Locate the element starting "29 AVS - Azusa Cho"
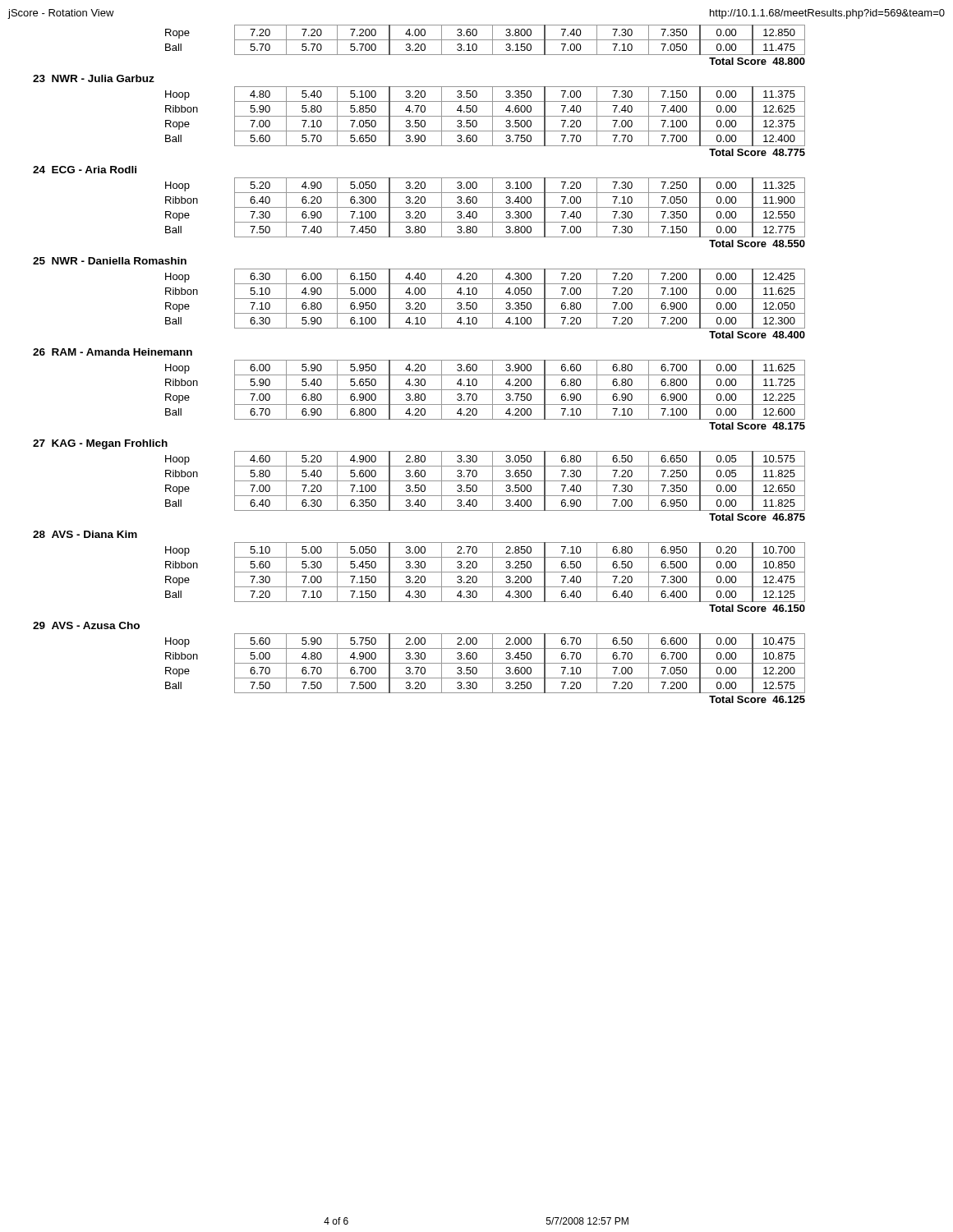The height and width of the screenshot is (1232, 953). [86, 625]
